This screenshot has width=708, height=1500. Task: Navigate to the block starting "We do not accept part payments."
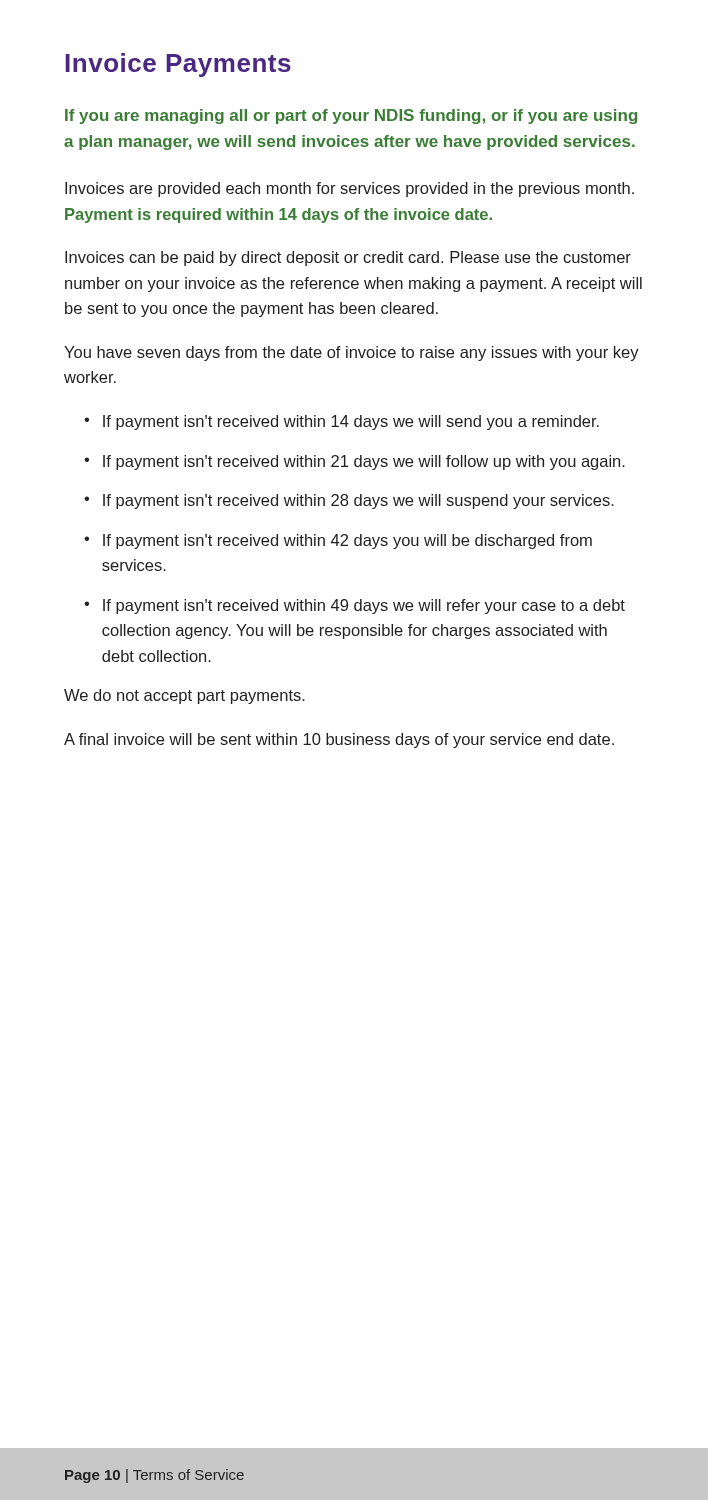(184, 696)
